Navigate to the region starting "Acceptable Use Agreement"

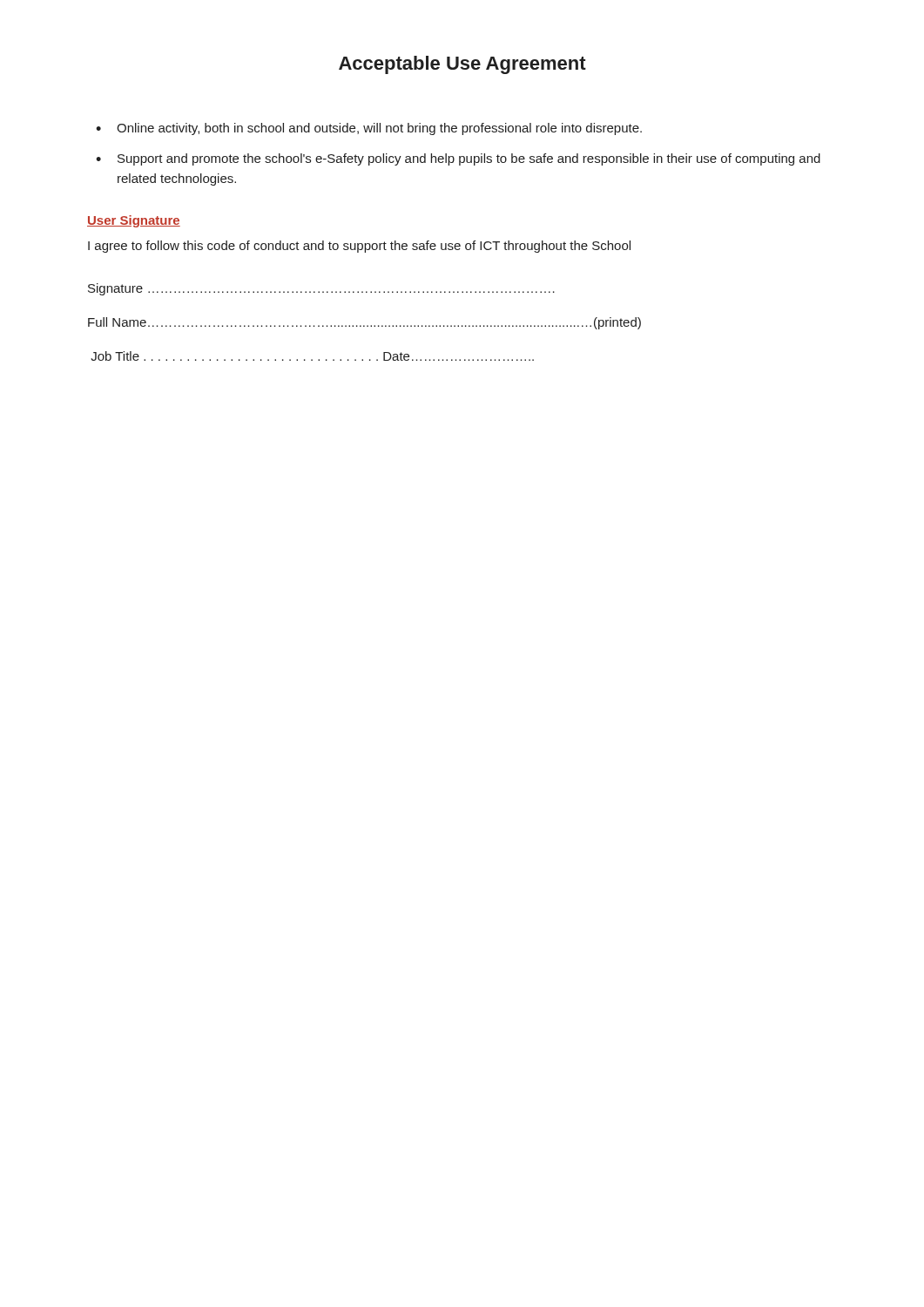coord(462,64)
